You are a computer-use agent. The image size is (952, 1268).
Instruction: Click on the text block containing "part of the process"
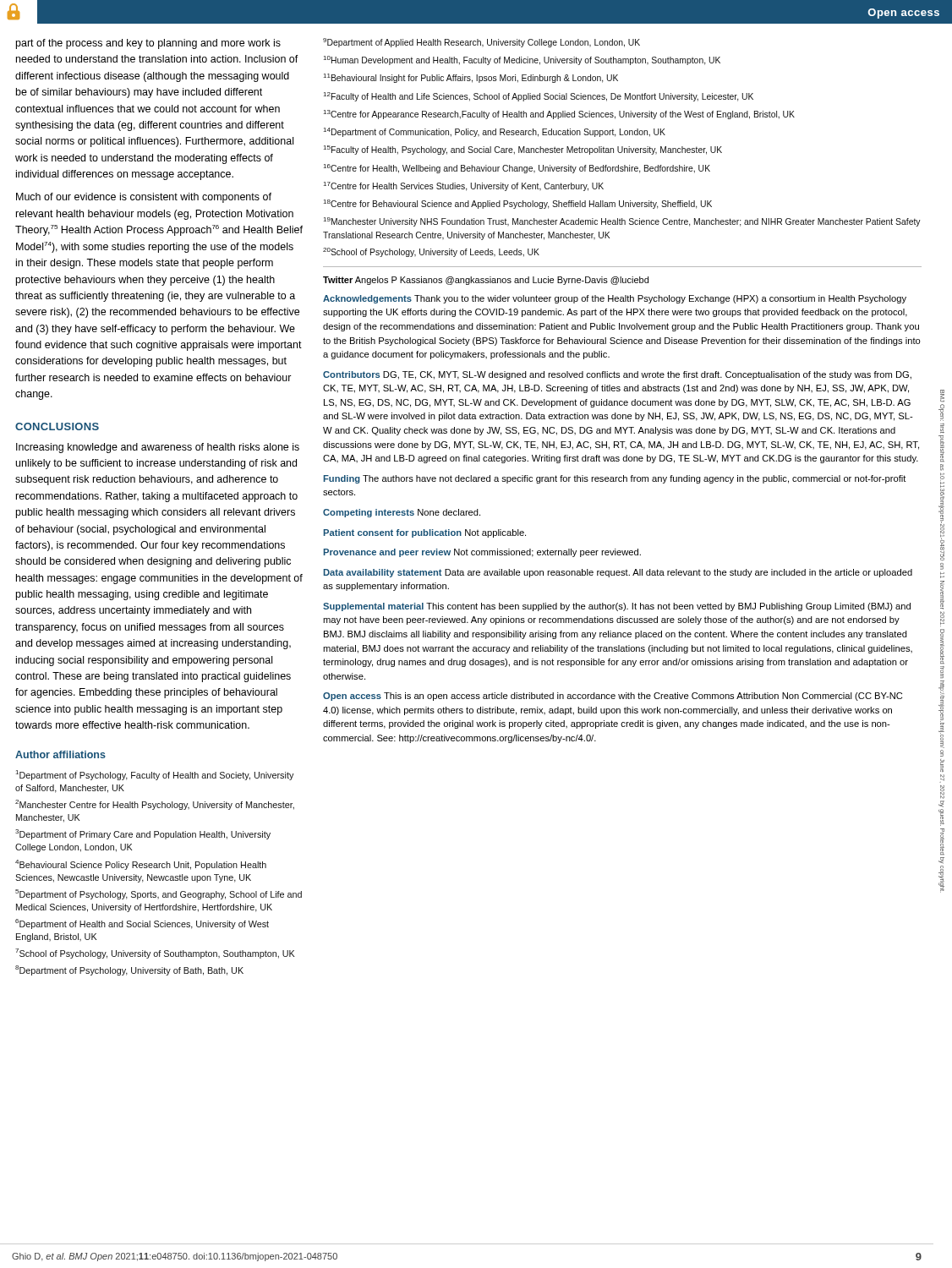[159, 109]
